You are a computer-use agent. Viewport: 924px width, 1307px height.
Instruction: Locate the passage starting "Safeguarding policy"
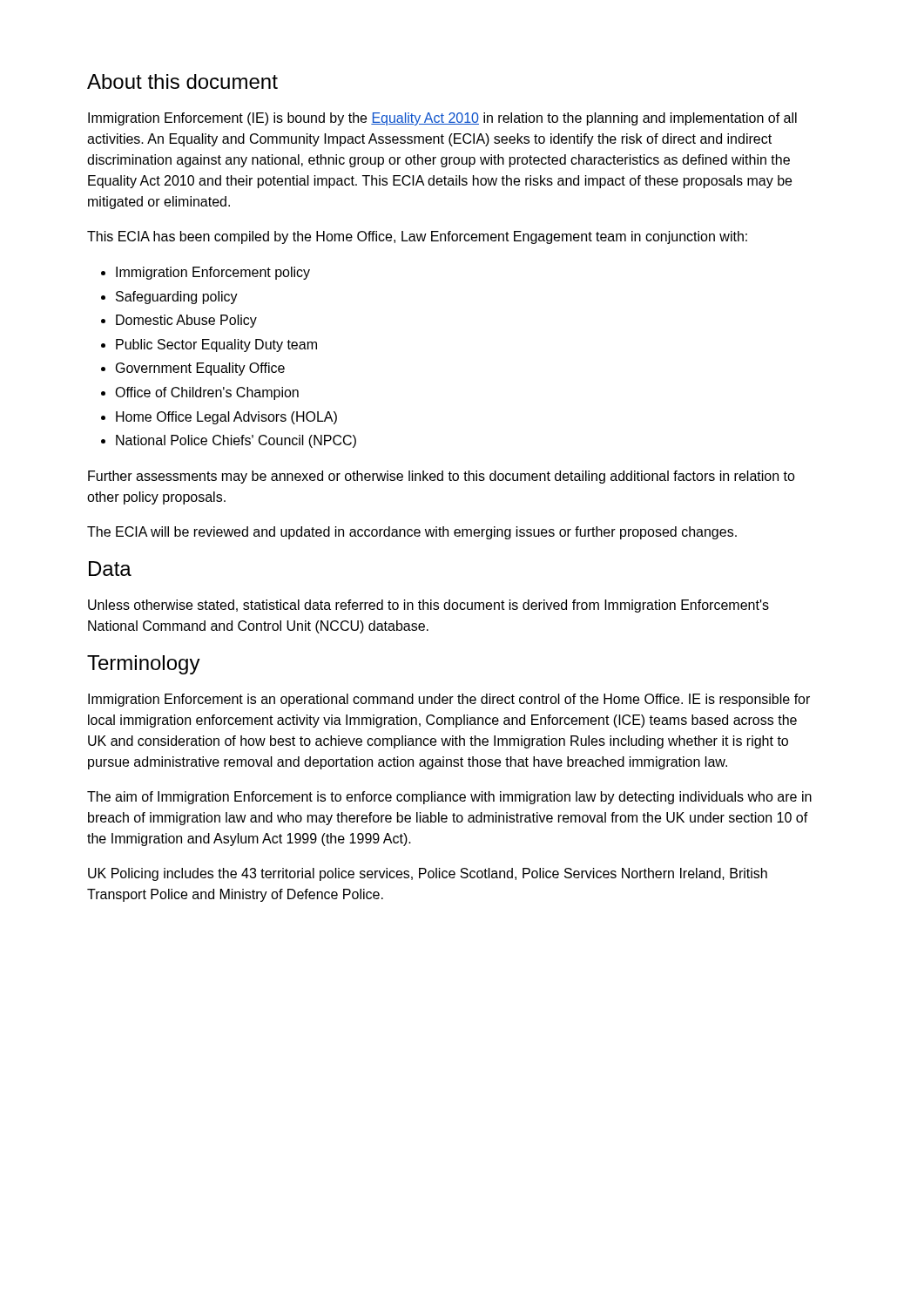(x=176, y=296)
